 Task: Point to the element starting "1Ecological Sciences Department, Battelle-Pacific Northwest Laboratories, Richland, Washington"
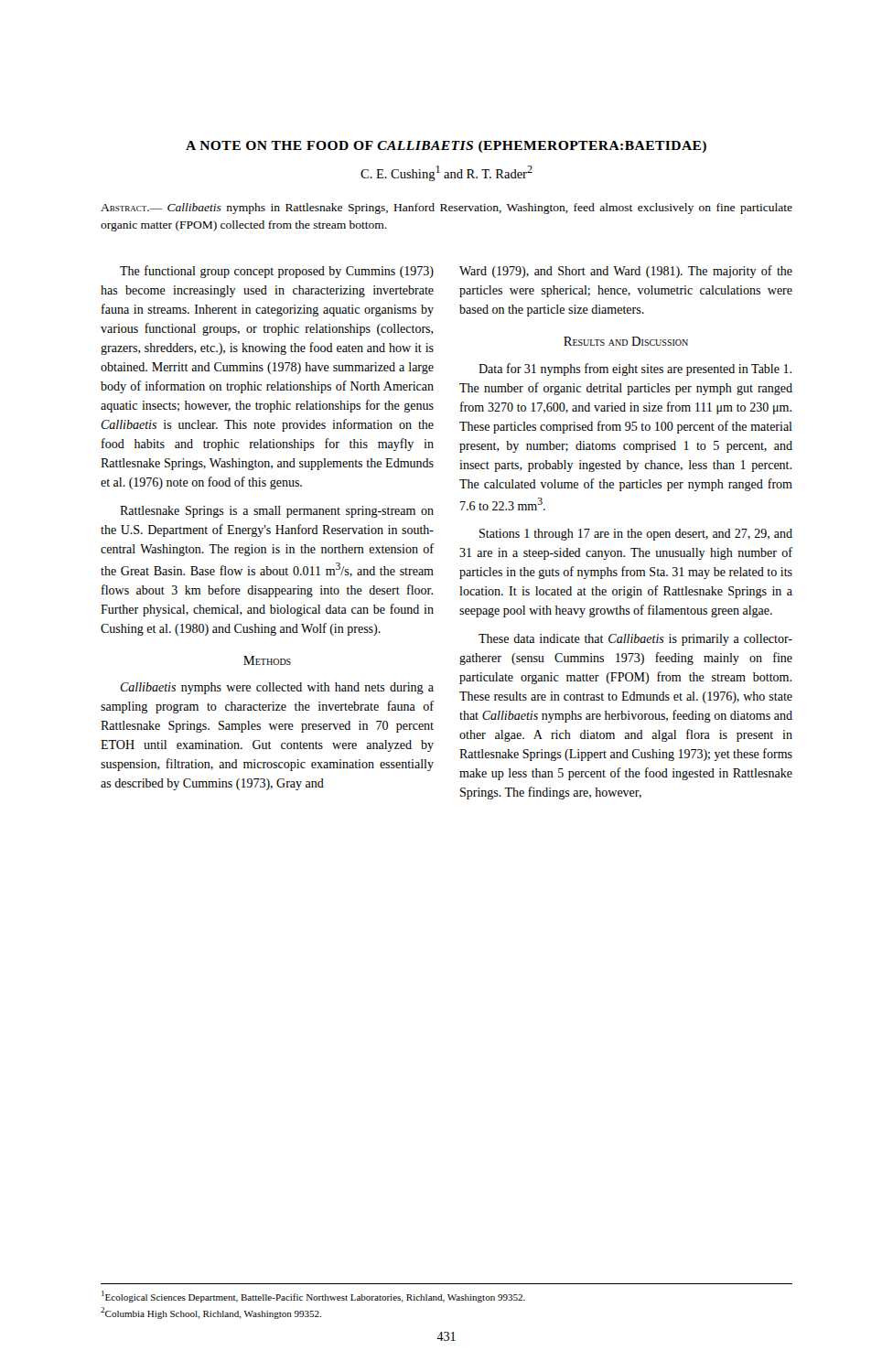click(313, 1304)
